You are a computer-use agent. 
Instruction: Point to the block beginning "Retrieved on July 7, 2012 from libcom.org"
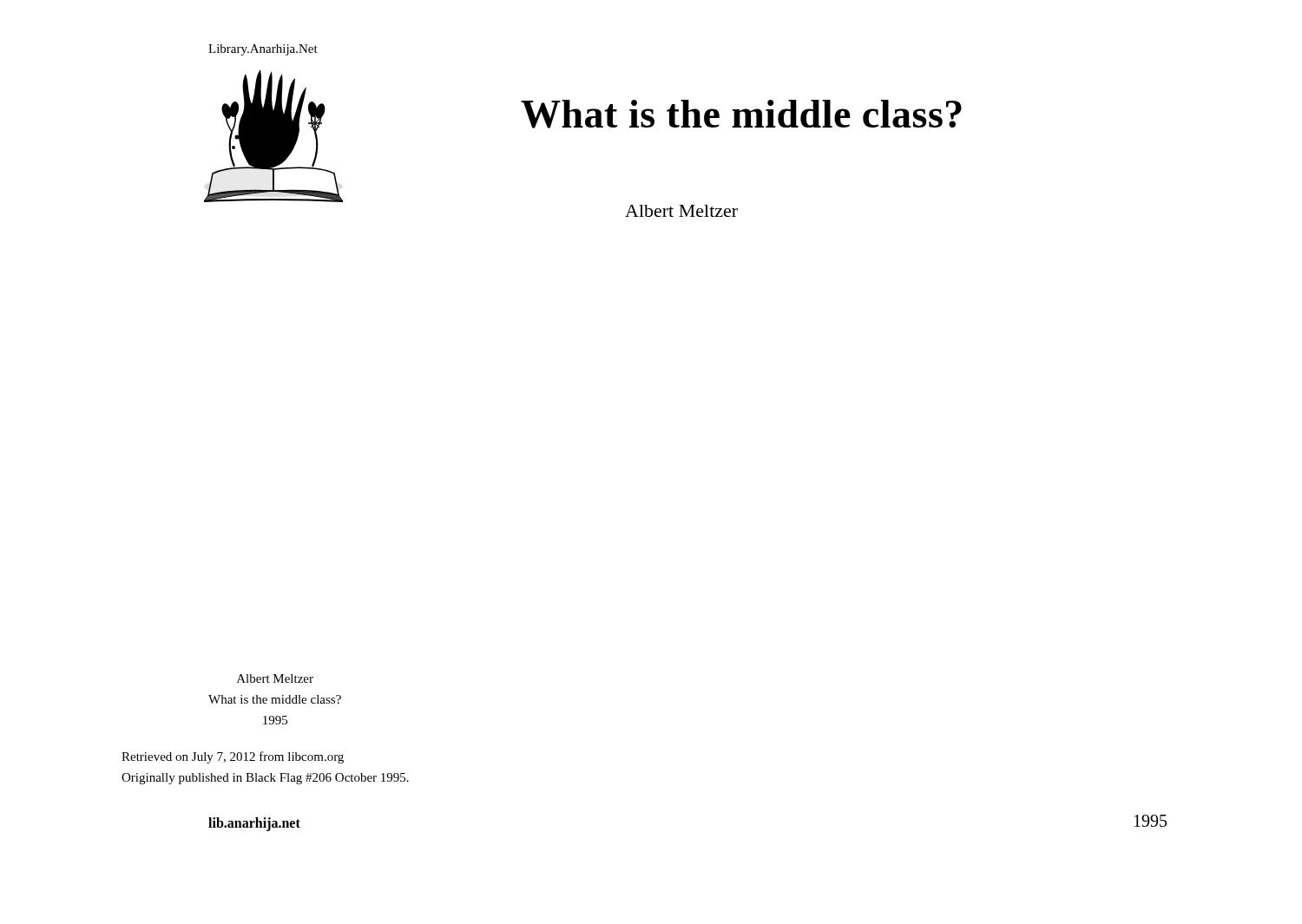point(265,767)
